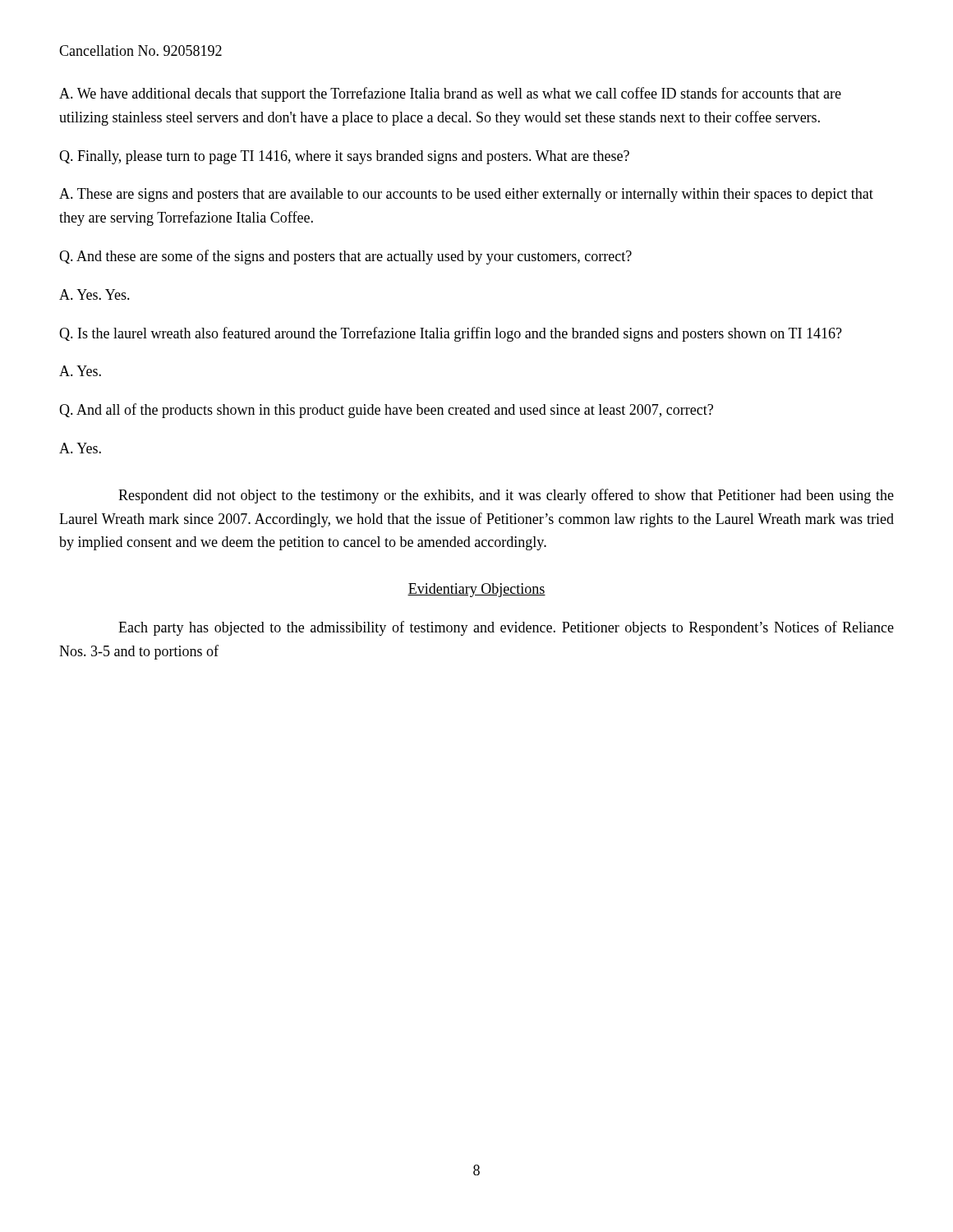Viewport: 953px width, 1232px height.
Task: Click on the text block that says "Q. Finally, please turn to page"
Action: [x=476, y=156]
